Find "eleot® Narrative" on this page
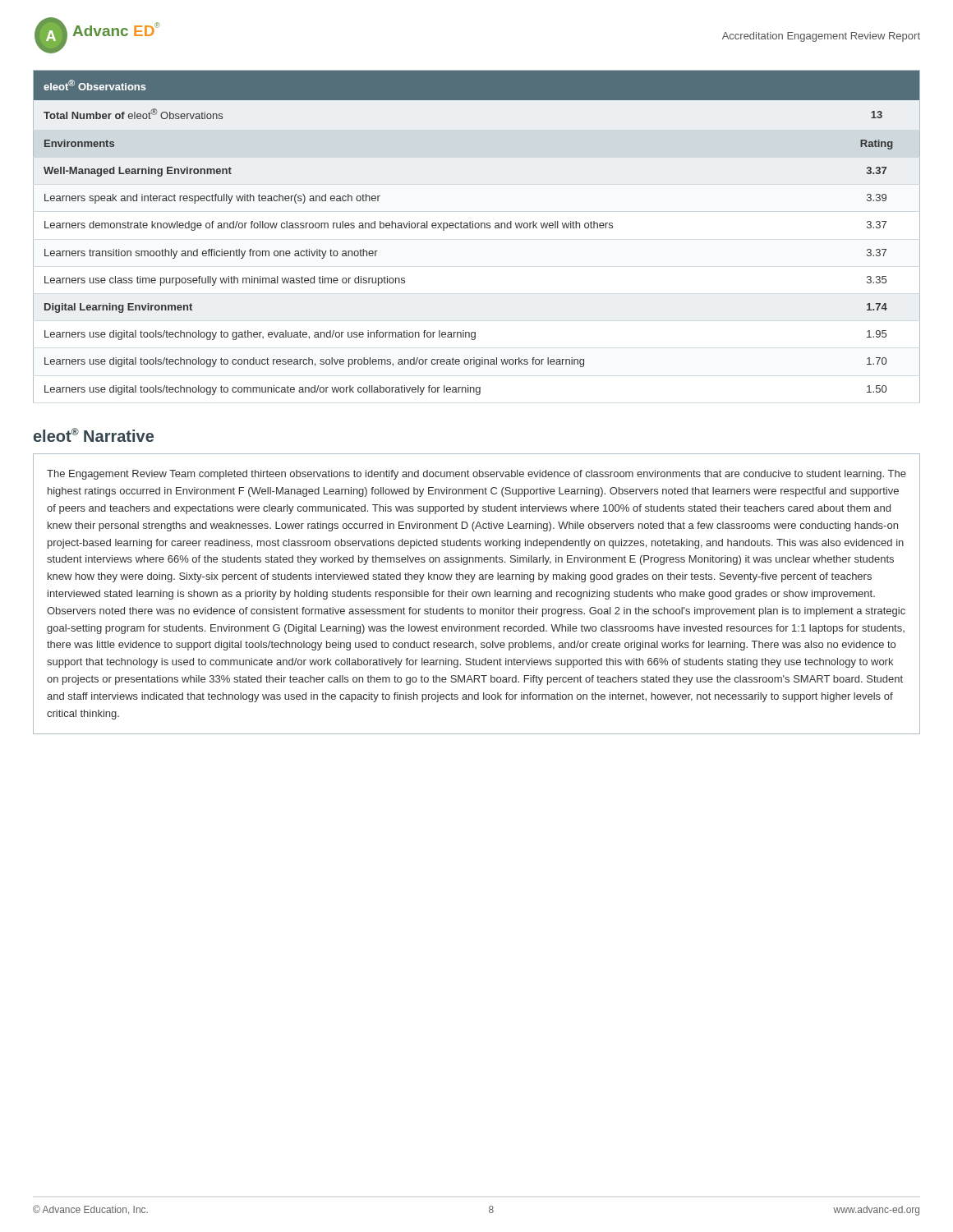 [x=94, y=435]
